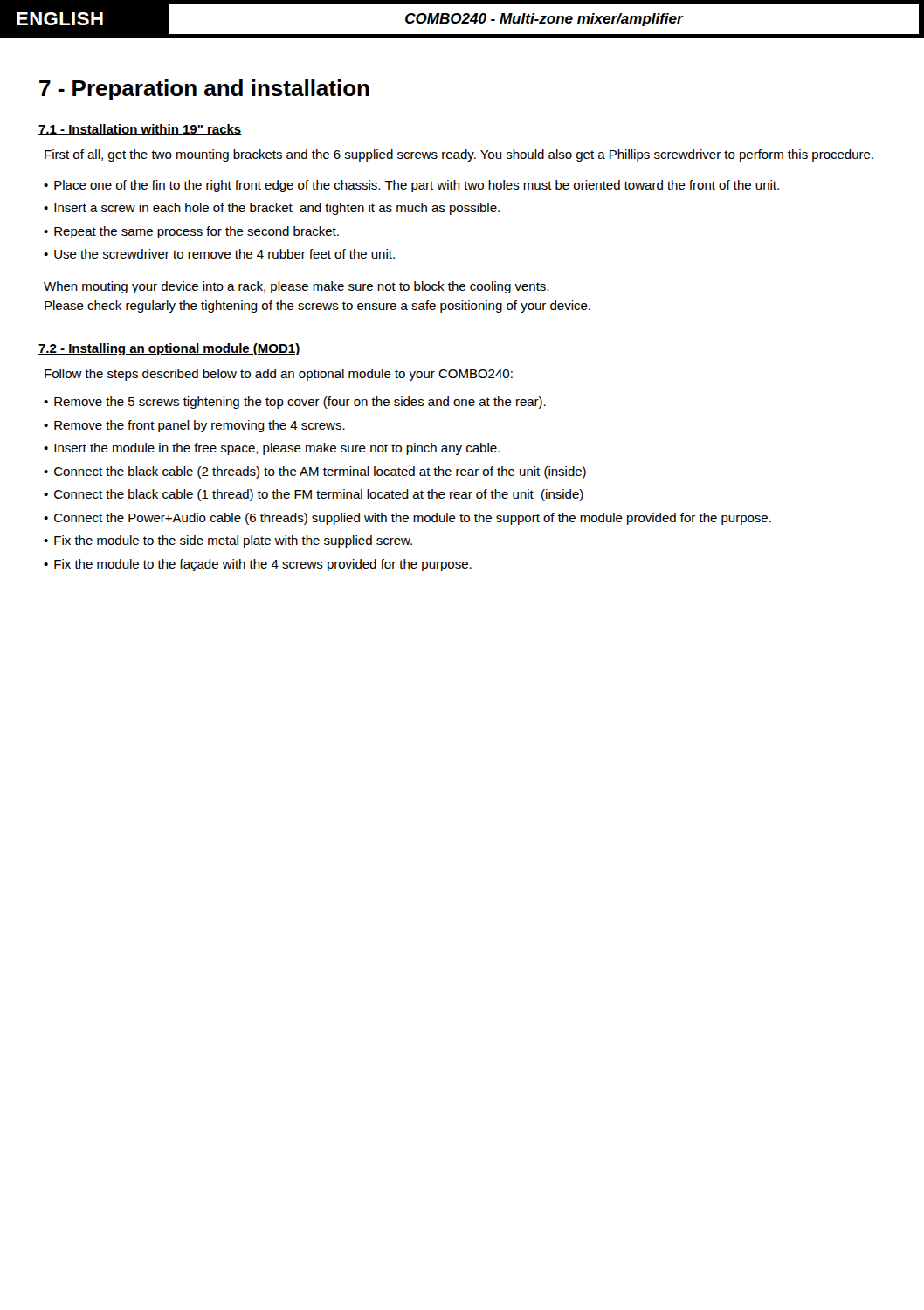Click on the list item that says "• Insert a screw in each"

coord(272,208)
